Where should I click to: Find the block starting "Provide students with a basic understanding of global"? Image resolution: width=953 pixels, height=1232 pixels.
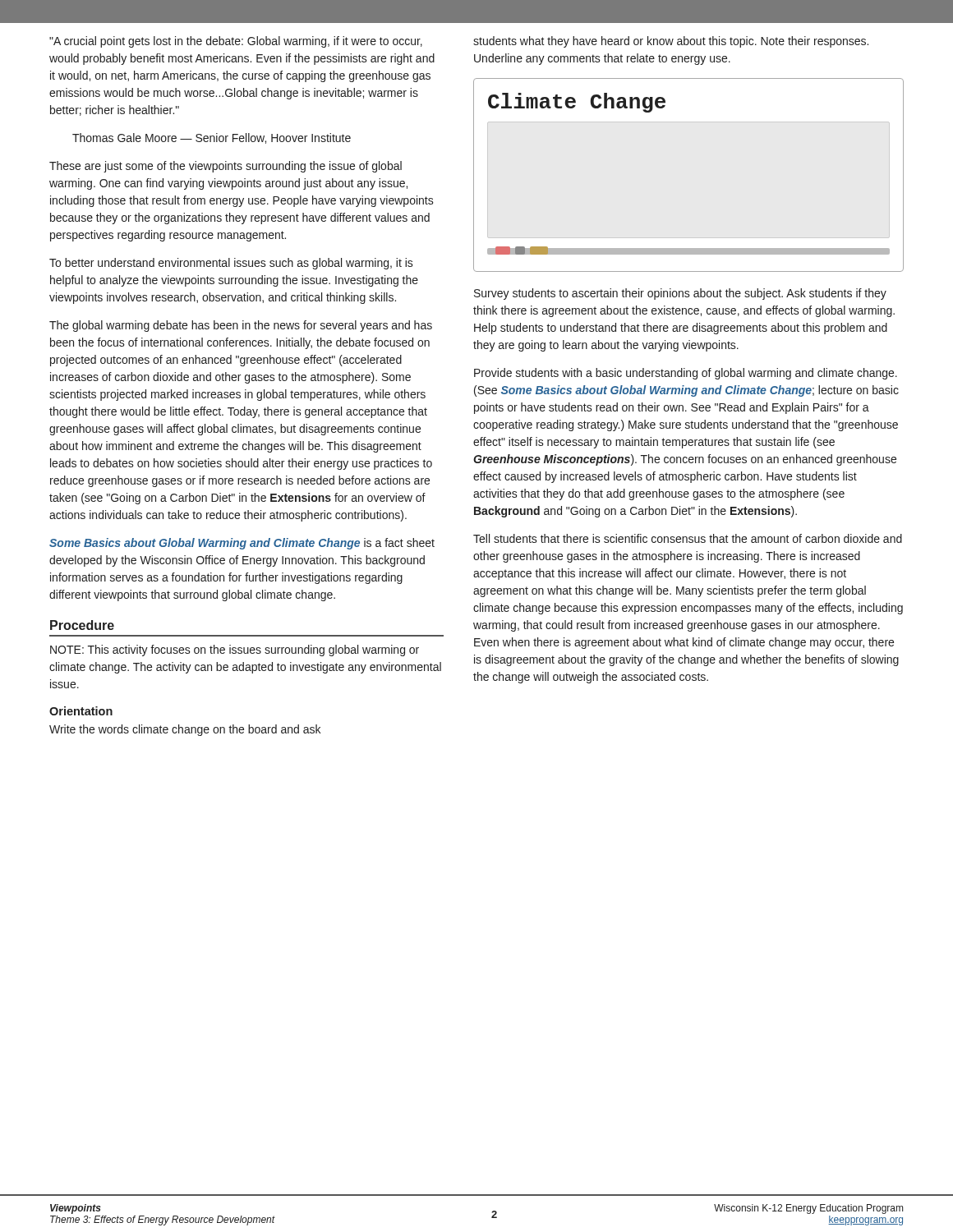point(688,442)
